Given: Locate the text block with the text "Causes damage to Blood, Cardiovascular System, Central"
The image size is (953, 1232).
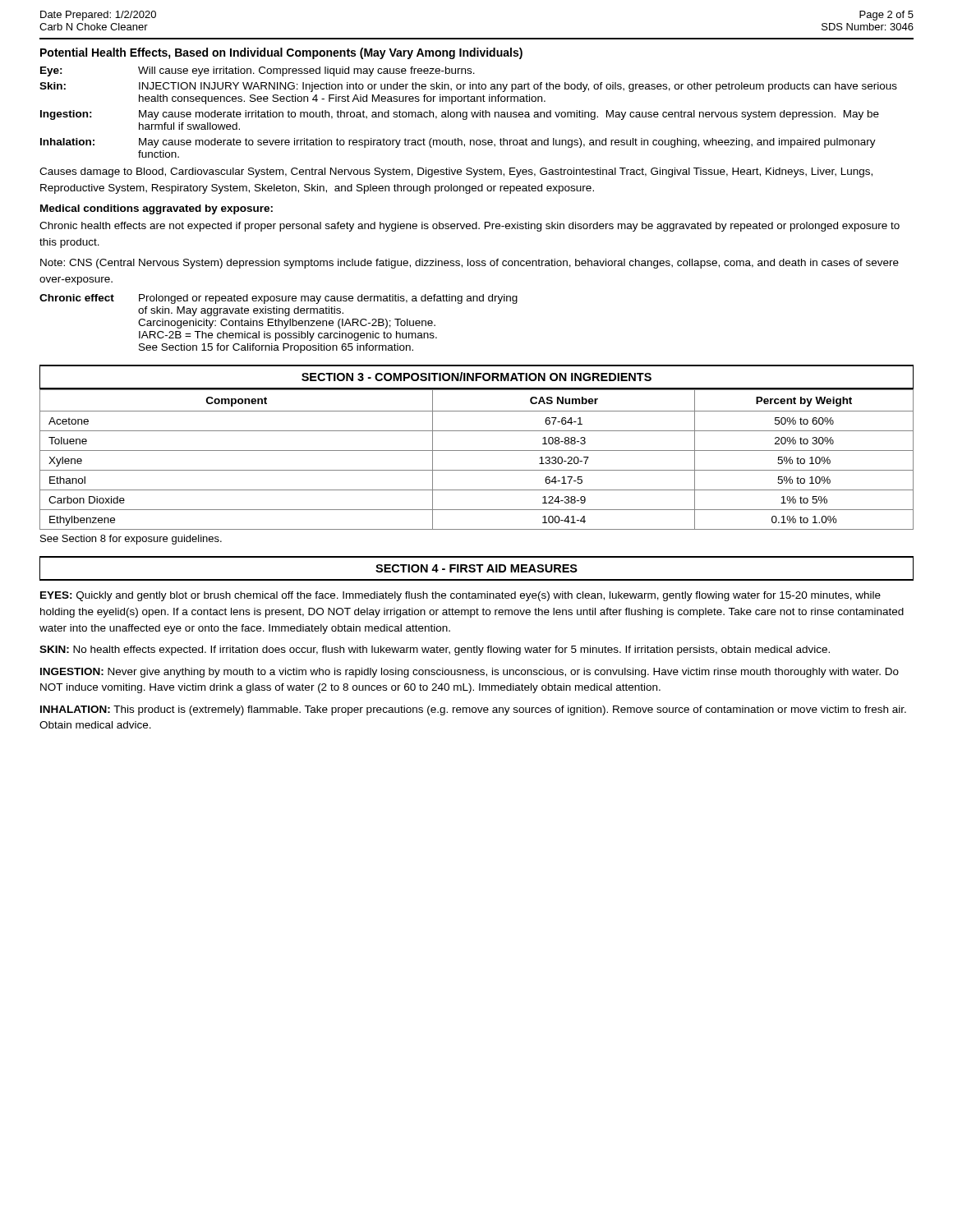Looking at the screenshot, I should pos(456,179).
